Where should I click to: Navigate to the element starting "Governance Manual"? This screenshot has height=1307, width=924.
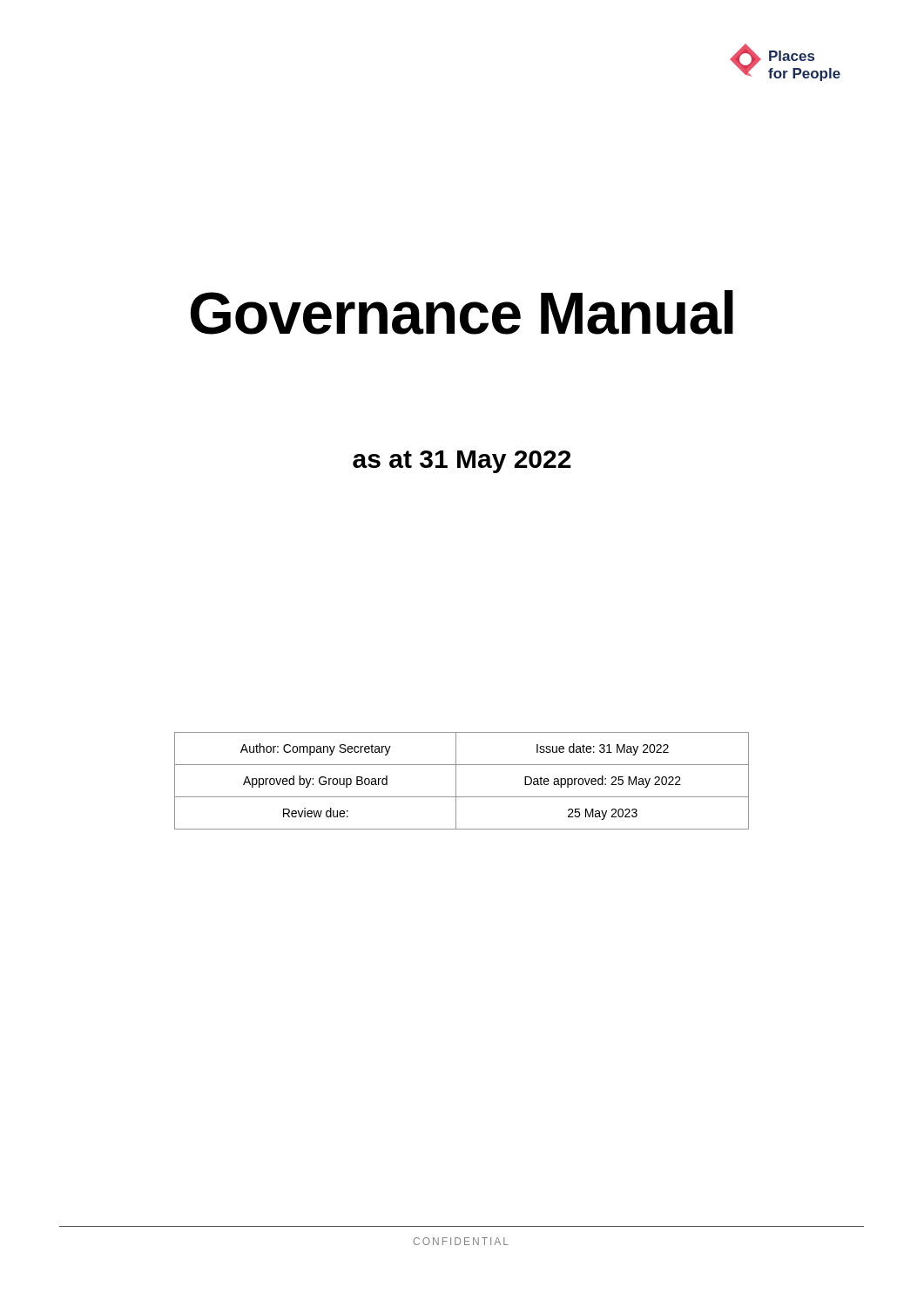point(462,313)
